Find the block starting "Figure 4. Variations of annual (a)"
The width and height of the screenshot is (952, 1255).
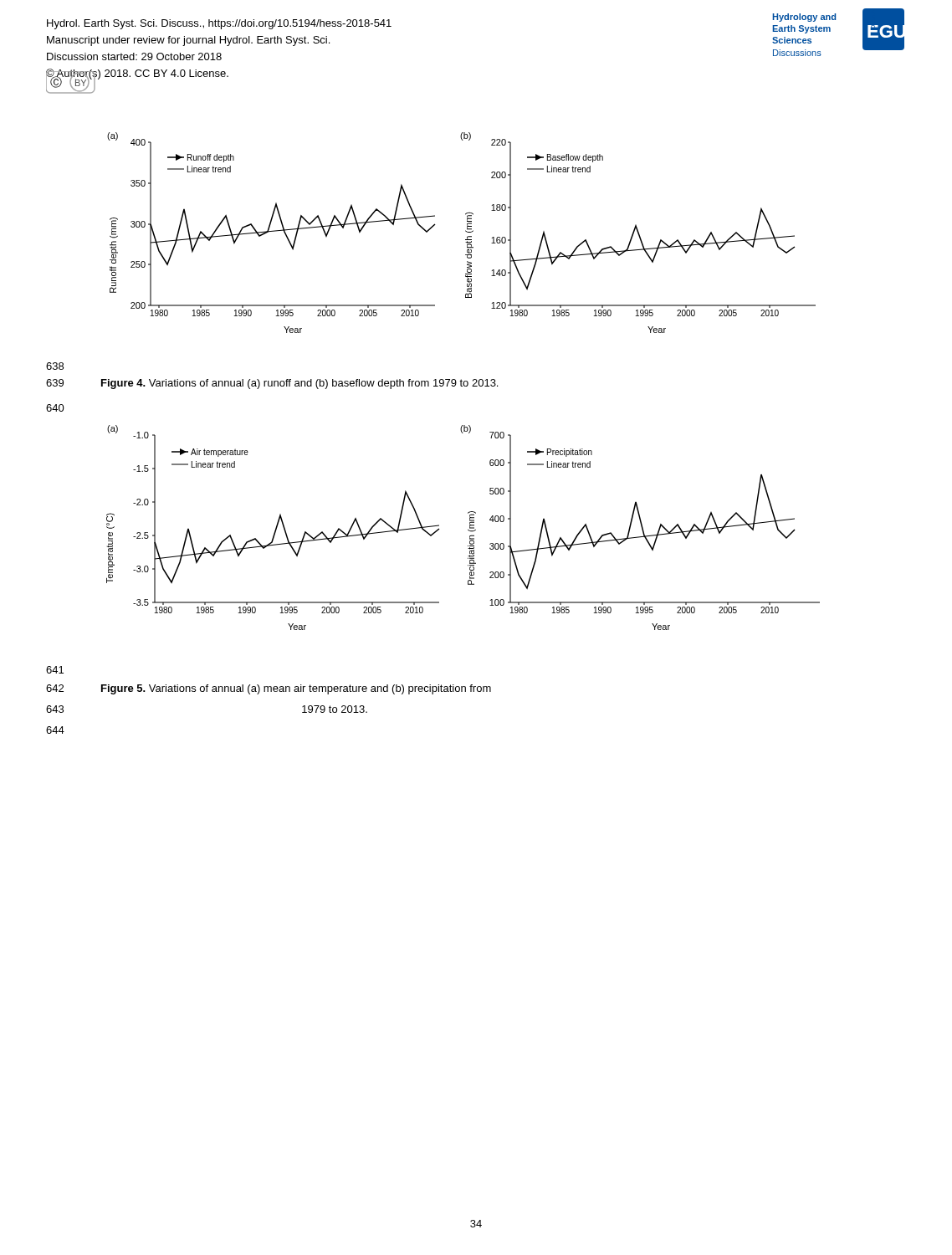(300, 383)
